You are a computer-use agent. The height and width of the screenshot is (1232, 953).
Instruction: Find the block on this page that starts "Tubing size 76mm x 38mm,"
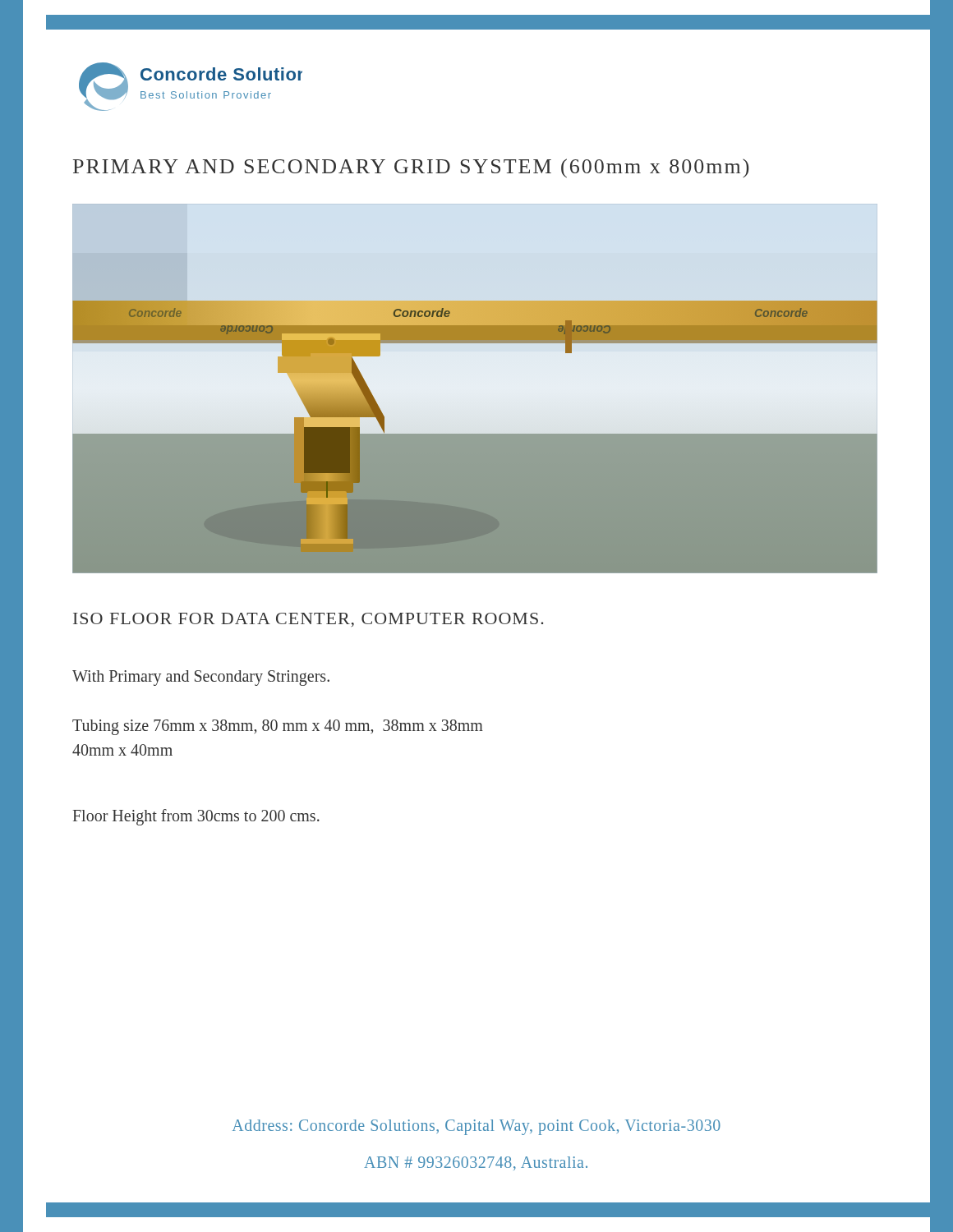click(278, 738)
